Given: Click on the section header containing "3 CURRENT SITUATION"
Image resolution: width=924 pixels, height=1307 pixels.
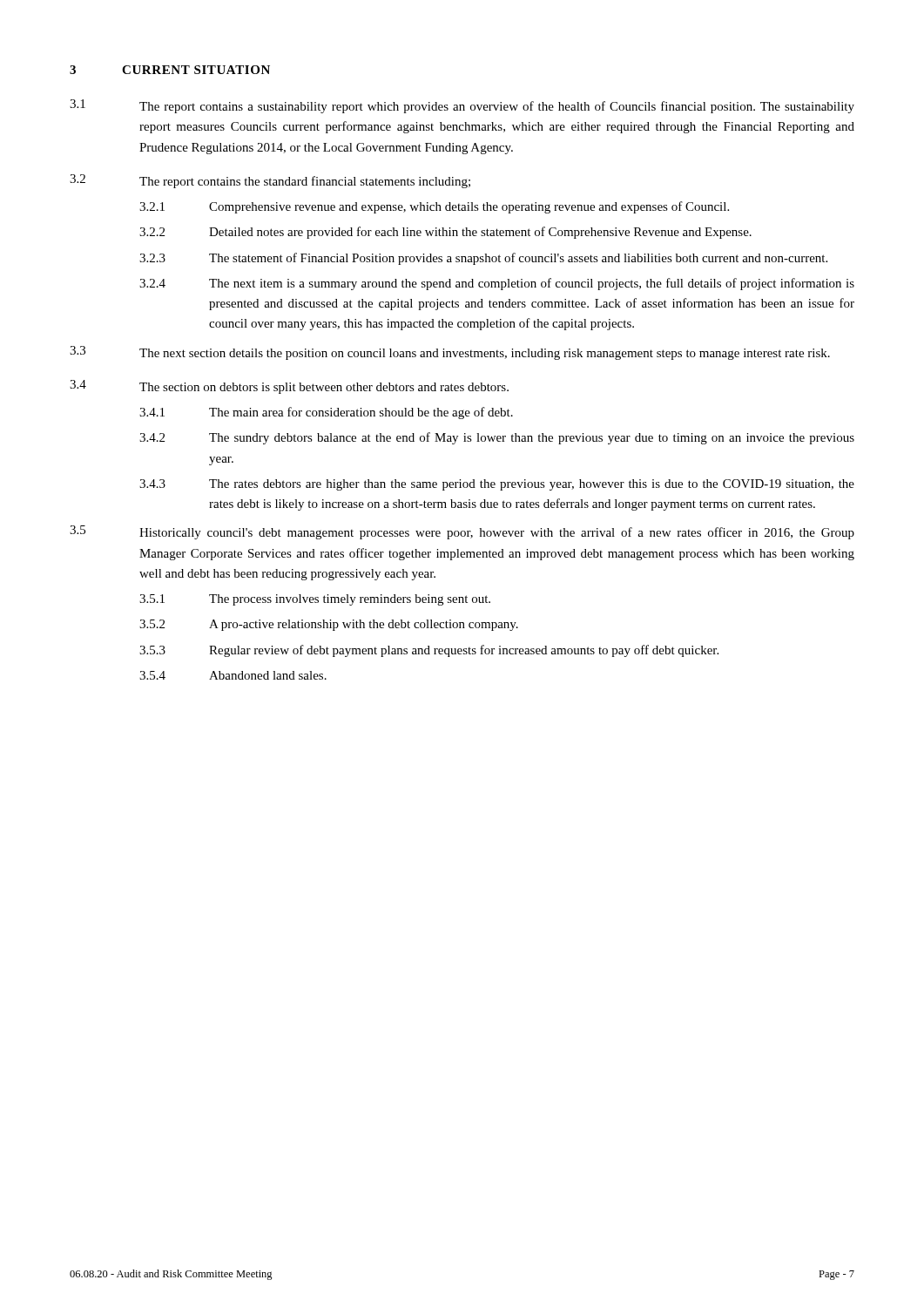Looking at the screenshot, I should tap(170, 70).
